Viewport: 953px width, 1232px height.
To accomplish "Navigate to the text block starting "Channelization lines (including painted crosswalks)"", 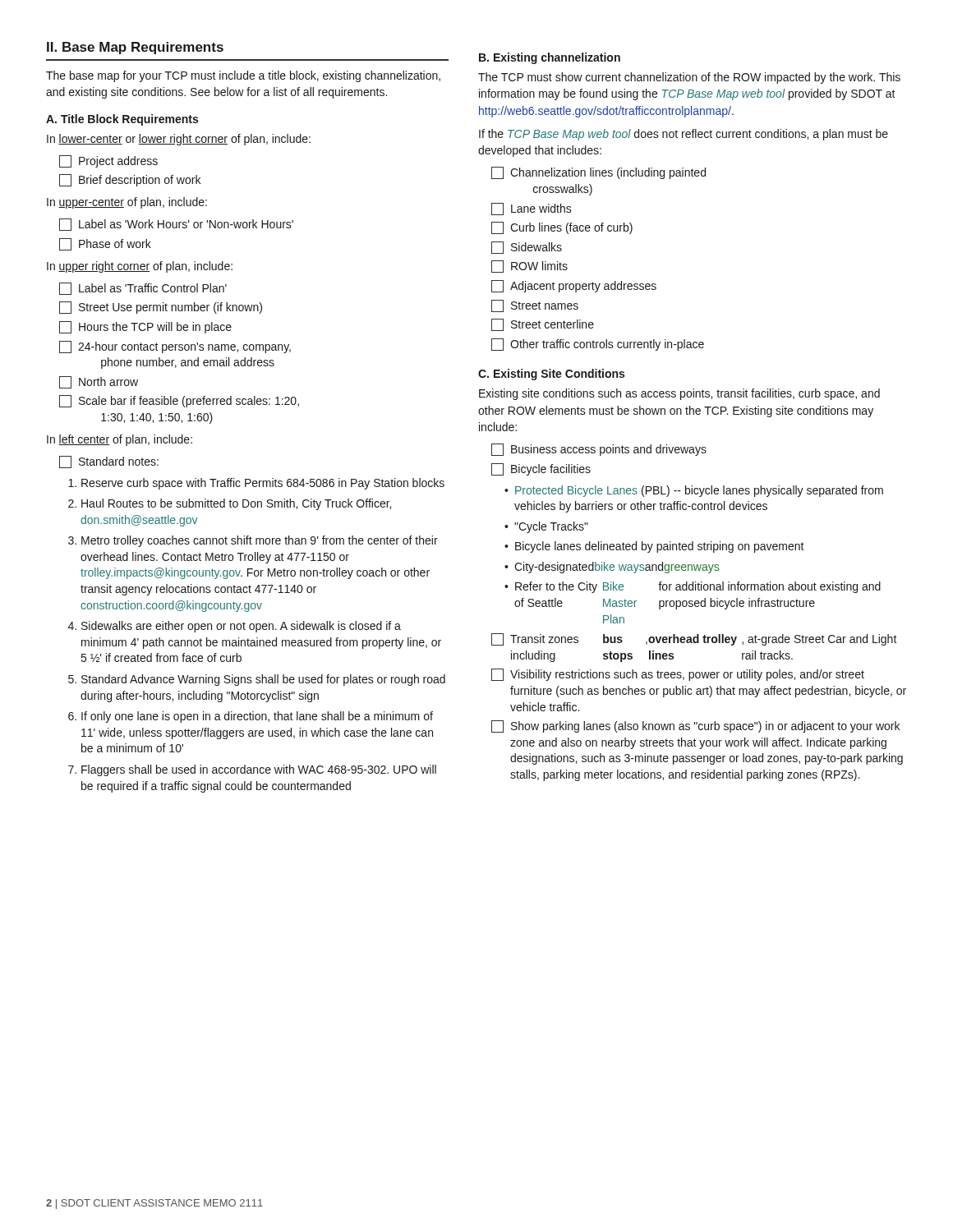I will [x=599, y=181].
